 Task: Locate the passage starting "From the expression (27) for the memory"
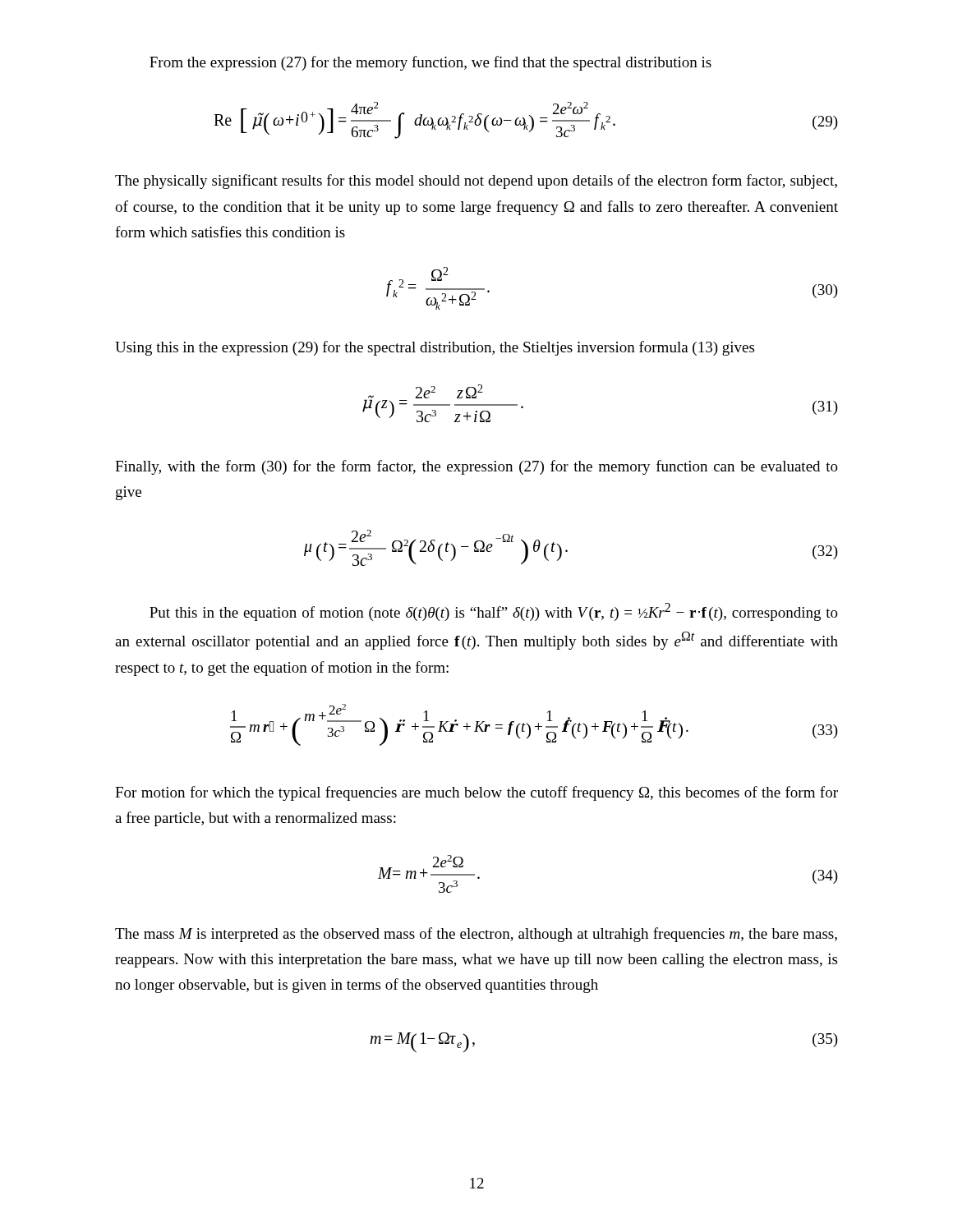476,62
